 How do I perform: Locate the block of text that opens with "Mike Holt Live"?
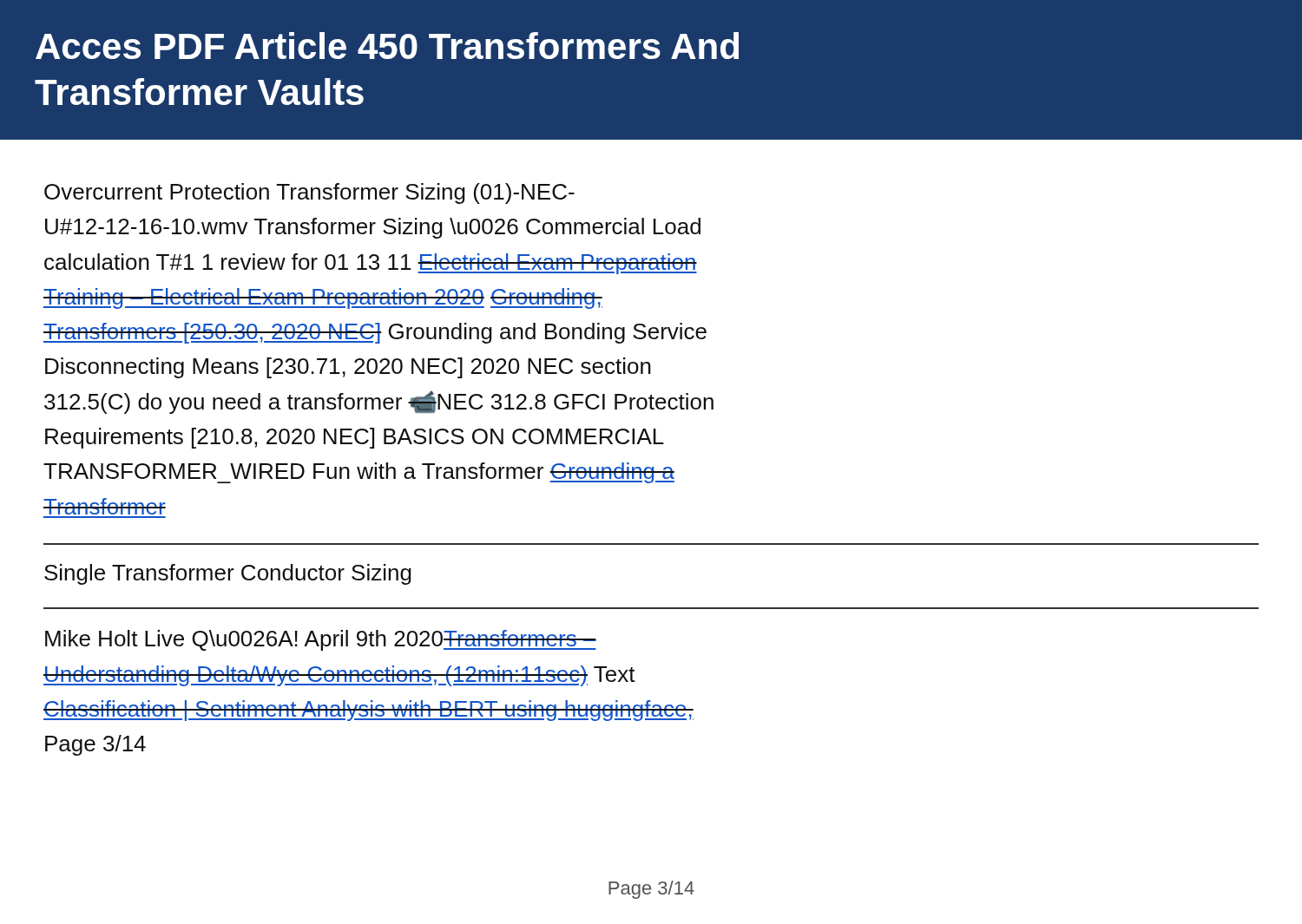click(x=368, y=691)
